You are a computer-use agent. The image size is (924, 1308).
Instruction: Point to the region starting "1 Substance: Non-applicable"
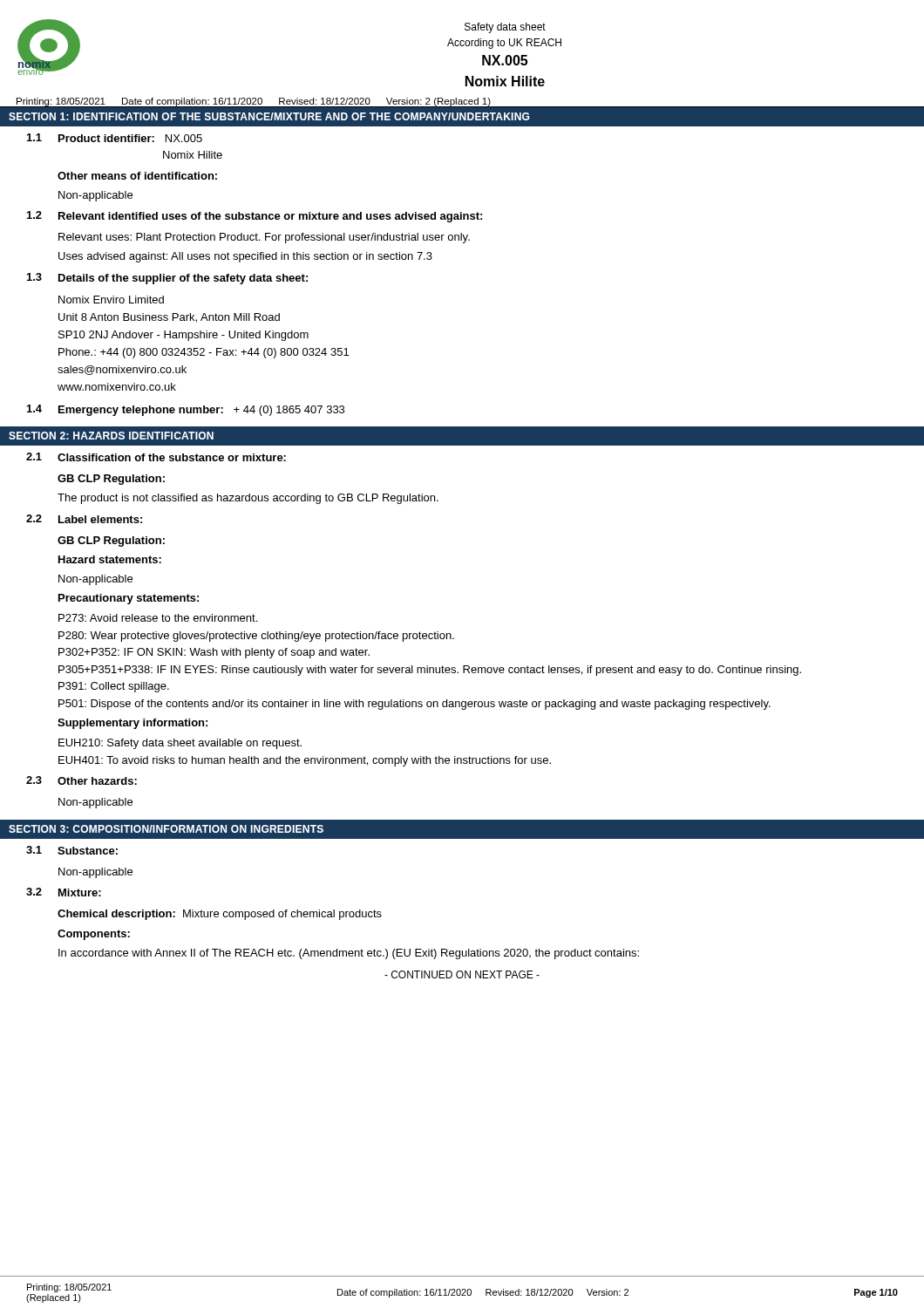coord(72,850)
